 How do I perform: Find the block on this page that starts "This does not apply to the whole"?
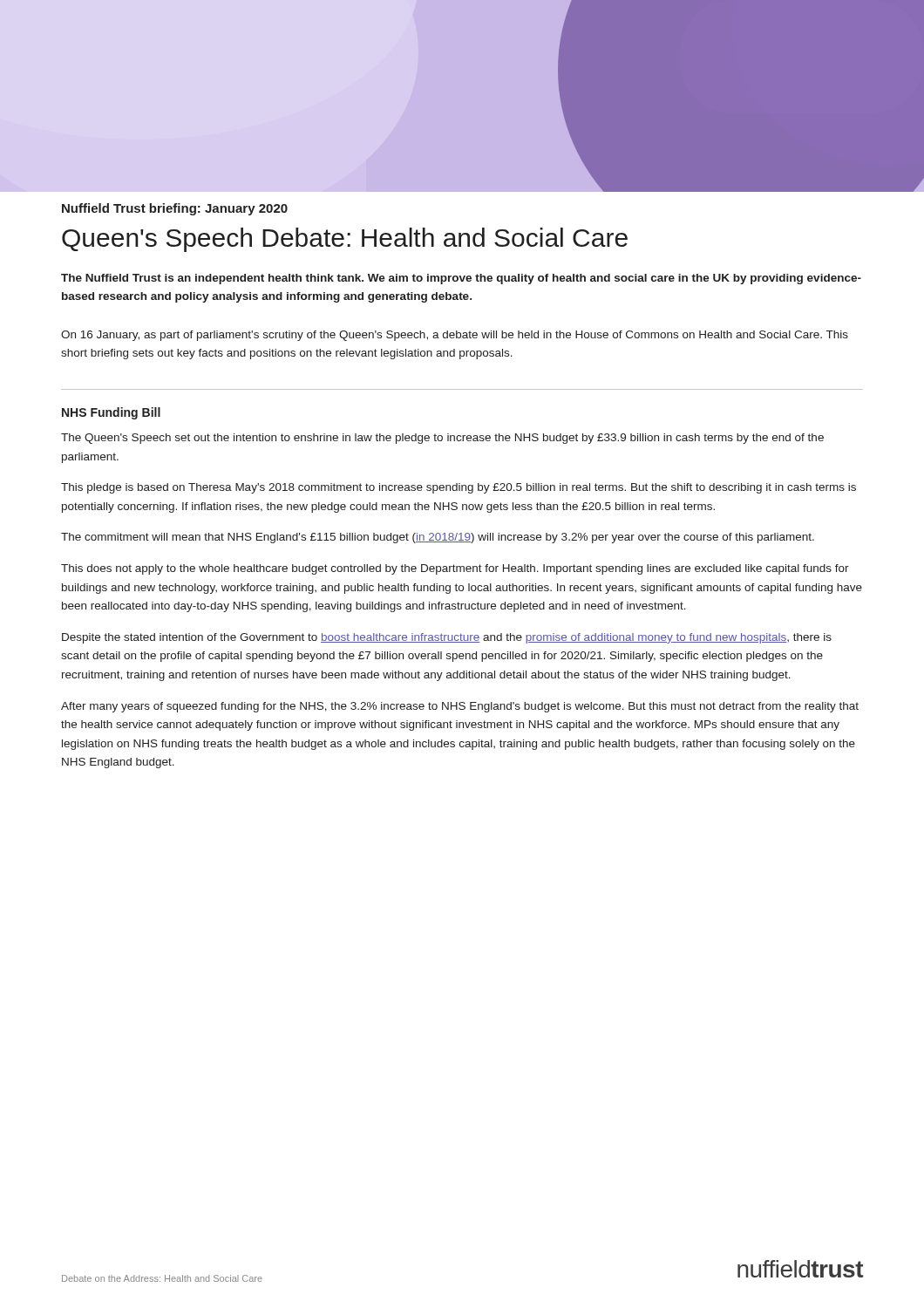(x=462, y=587)
